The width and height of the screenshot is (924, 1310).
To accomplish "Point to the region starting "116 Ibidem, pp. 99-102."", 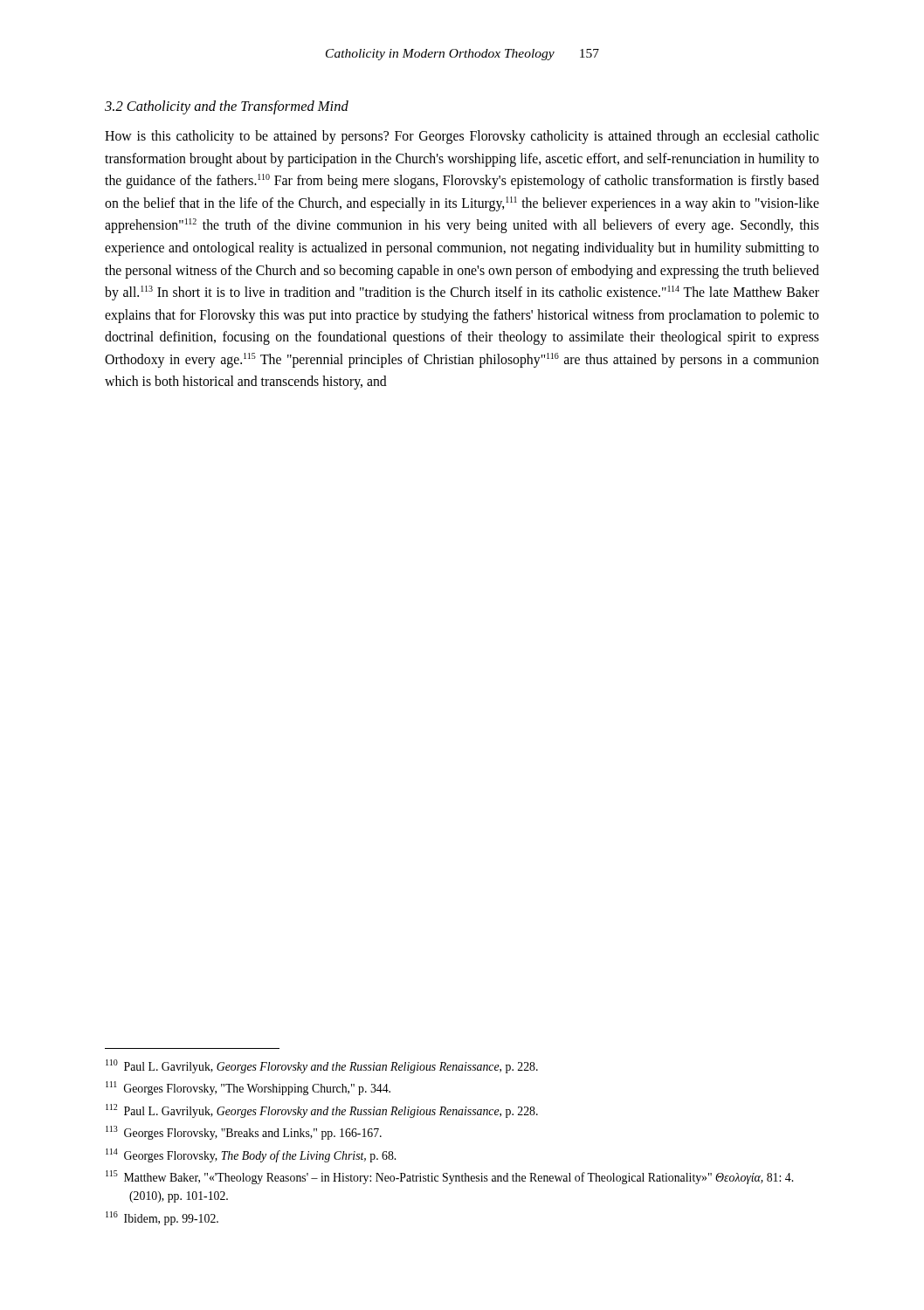I will (162, 1217).
